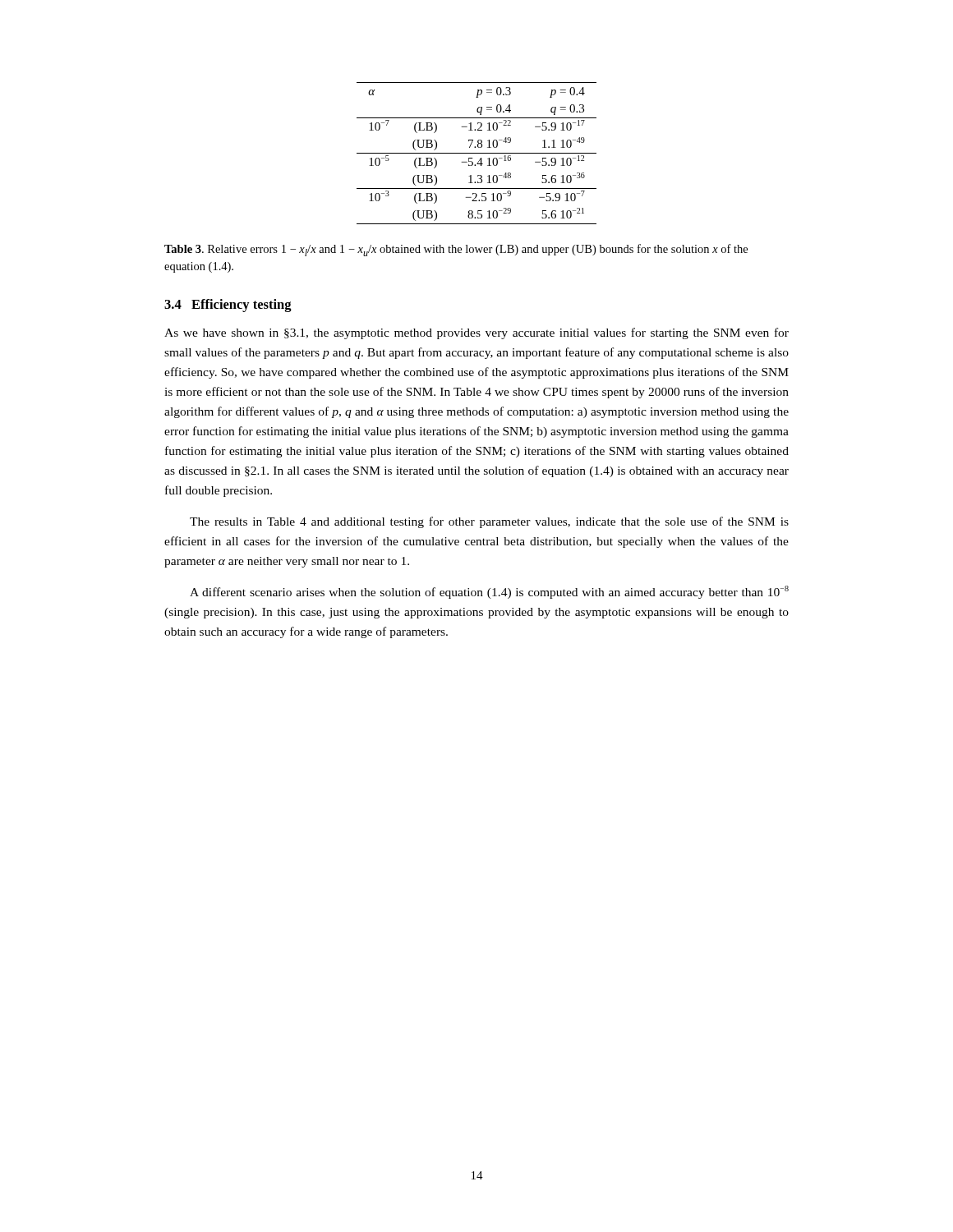Find the text block with the text "As we have shown in §3.1,"
This screenshot has width=953, height=1232.
(x=476, y=411)
